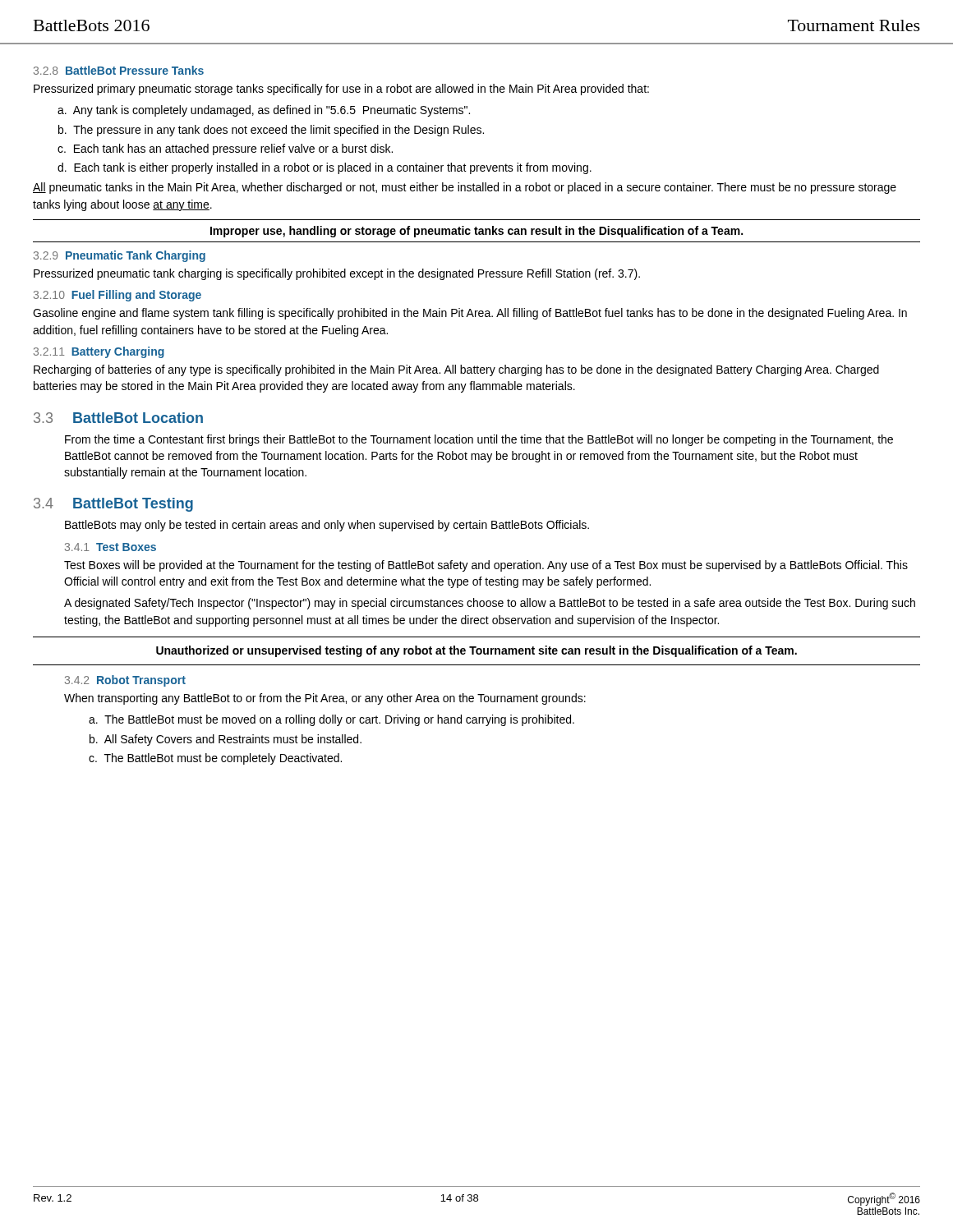This screenshot has height=1232, width=953.
Task: Find the element starting "Test Boxes will be provided at the"
Action: [492, 573]
